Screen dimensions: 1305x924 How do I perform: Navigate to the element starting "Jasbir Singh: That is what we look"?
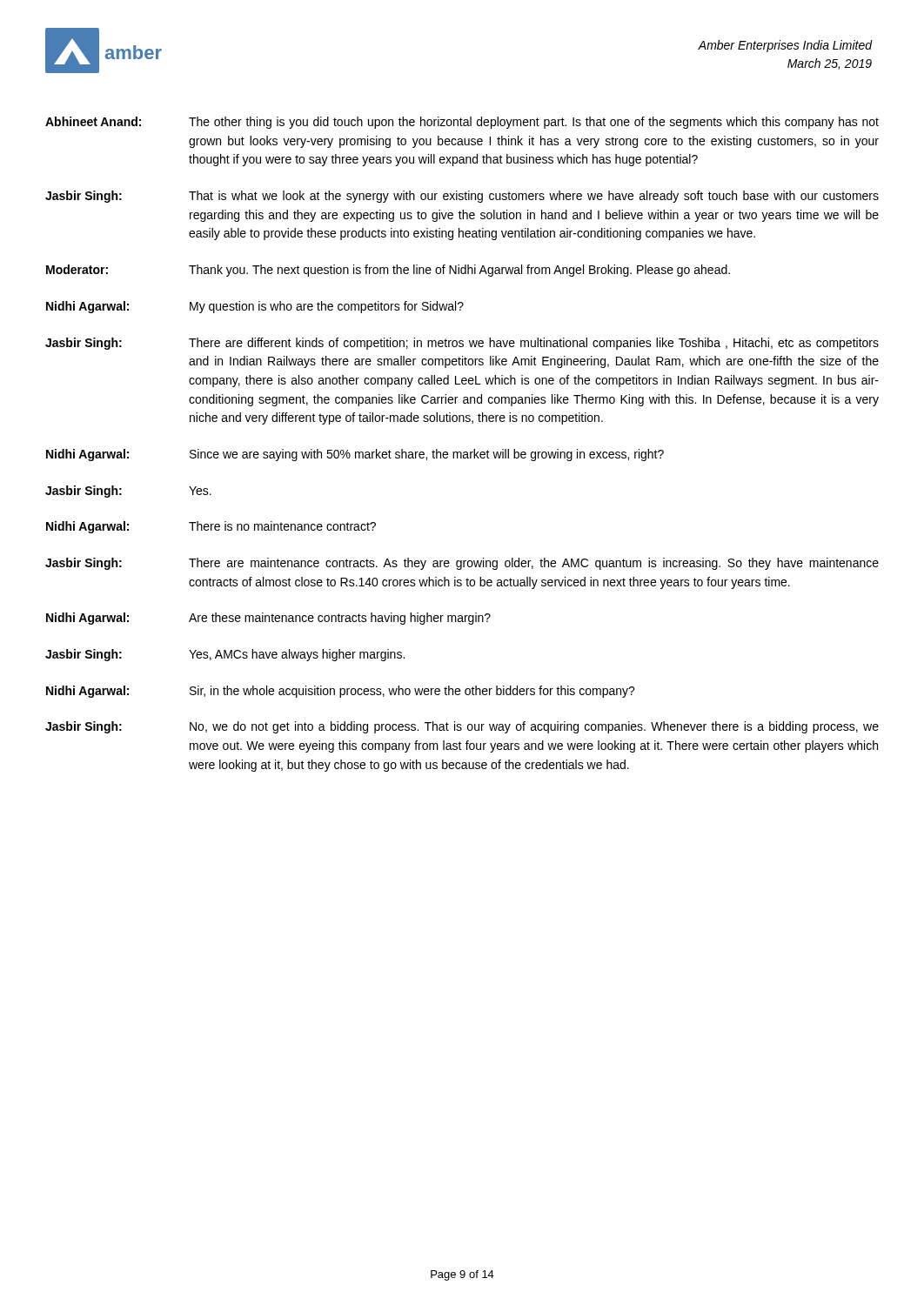pyautogui.click(x=462, y=215)
